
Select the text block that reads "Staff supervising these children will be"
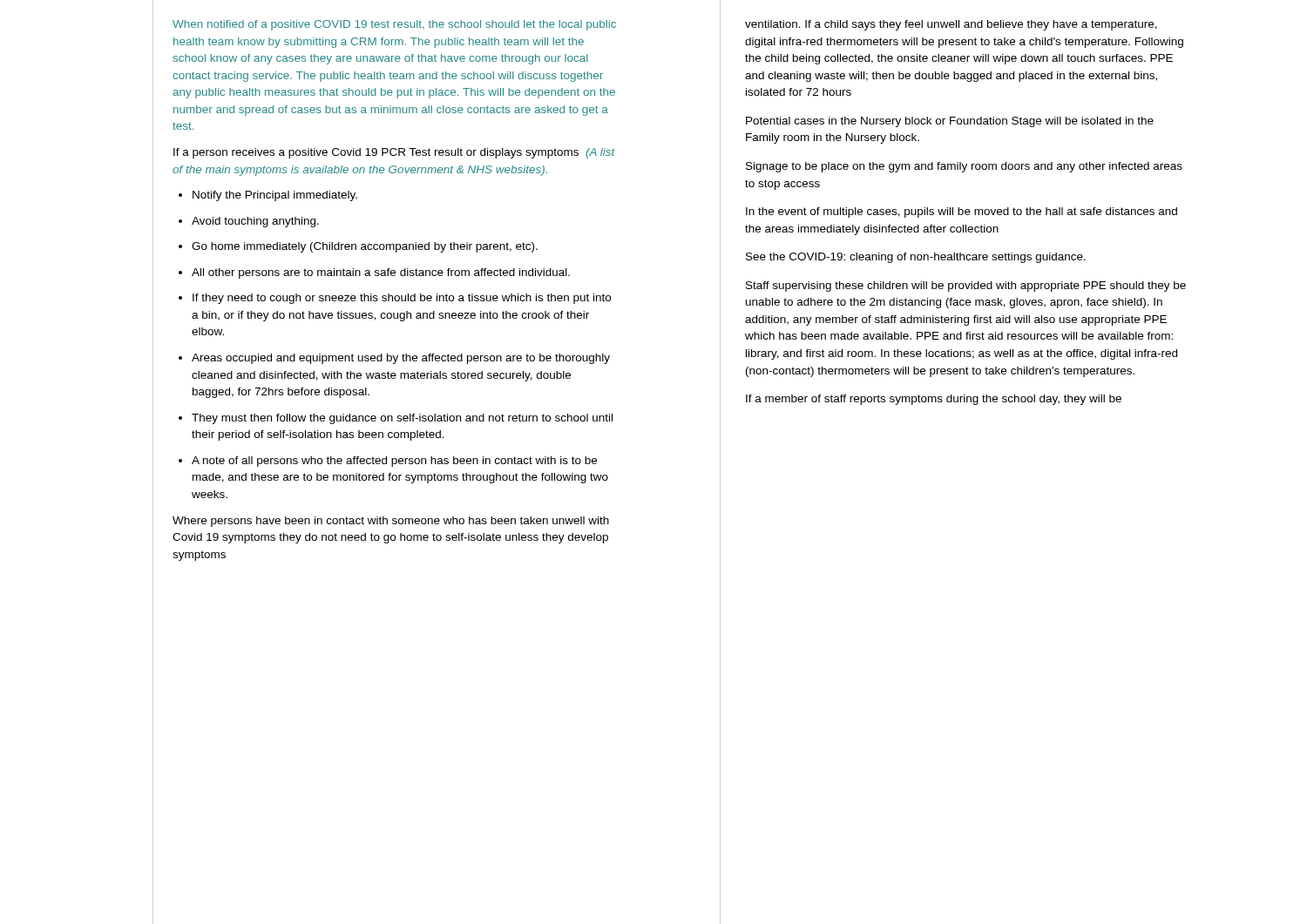pyautogui.click(x=967, y=328)
